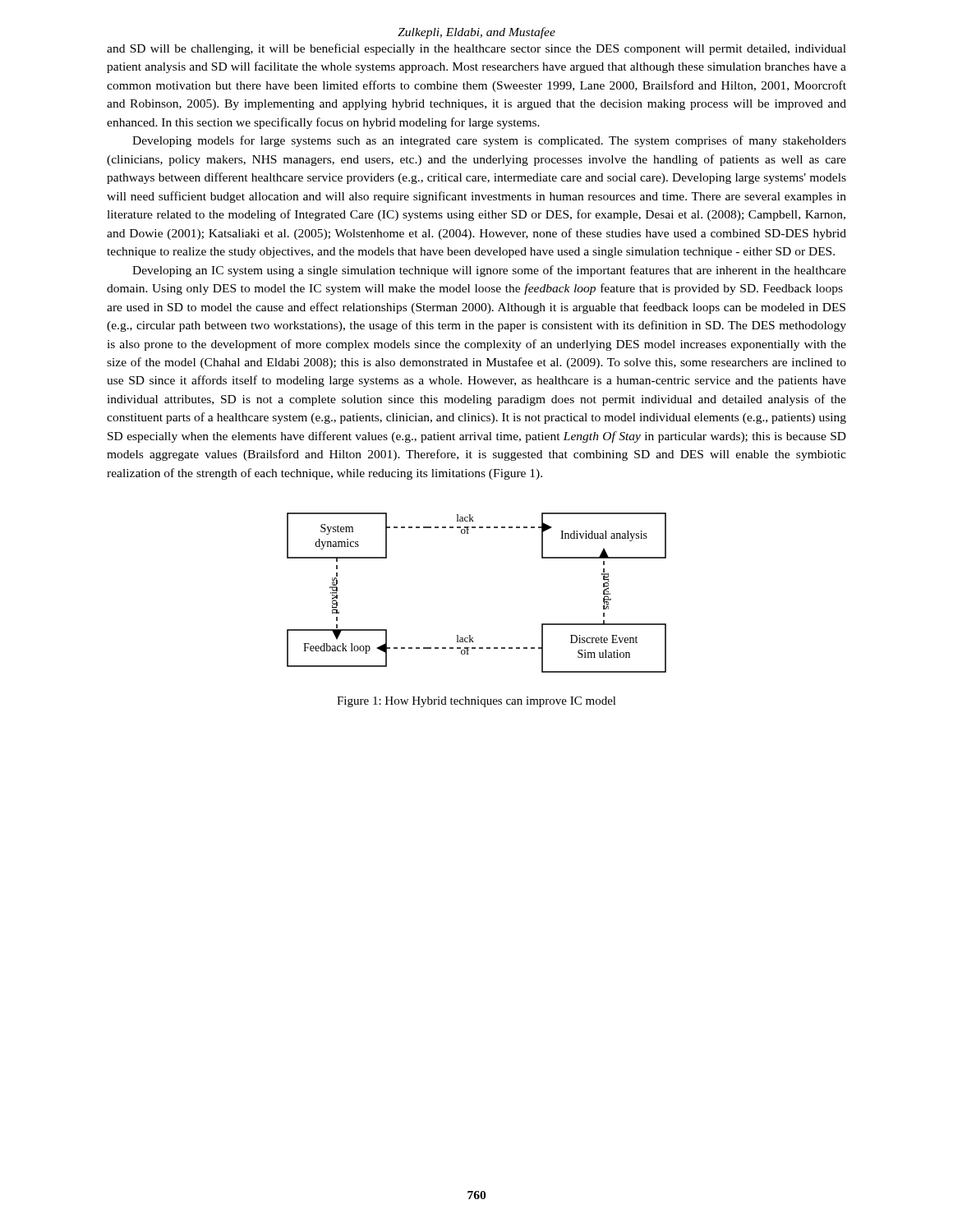Locate the caption that reads "Figure 1: How"
The width and height of the screenshot is (953, 1232).
[x=476, y=701]
